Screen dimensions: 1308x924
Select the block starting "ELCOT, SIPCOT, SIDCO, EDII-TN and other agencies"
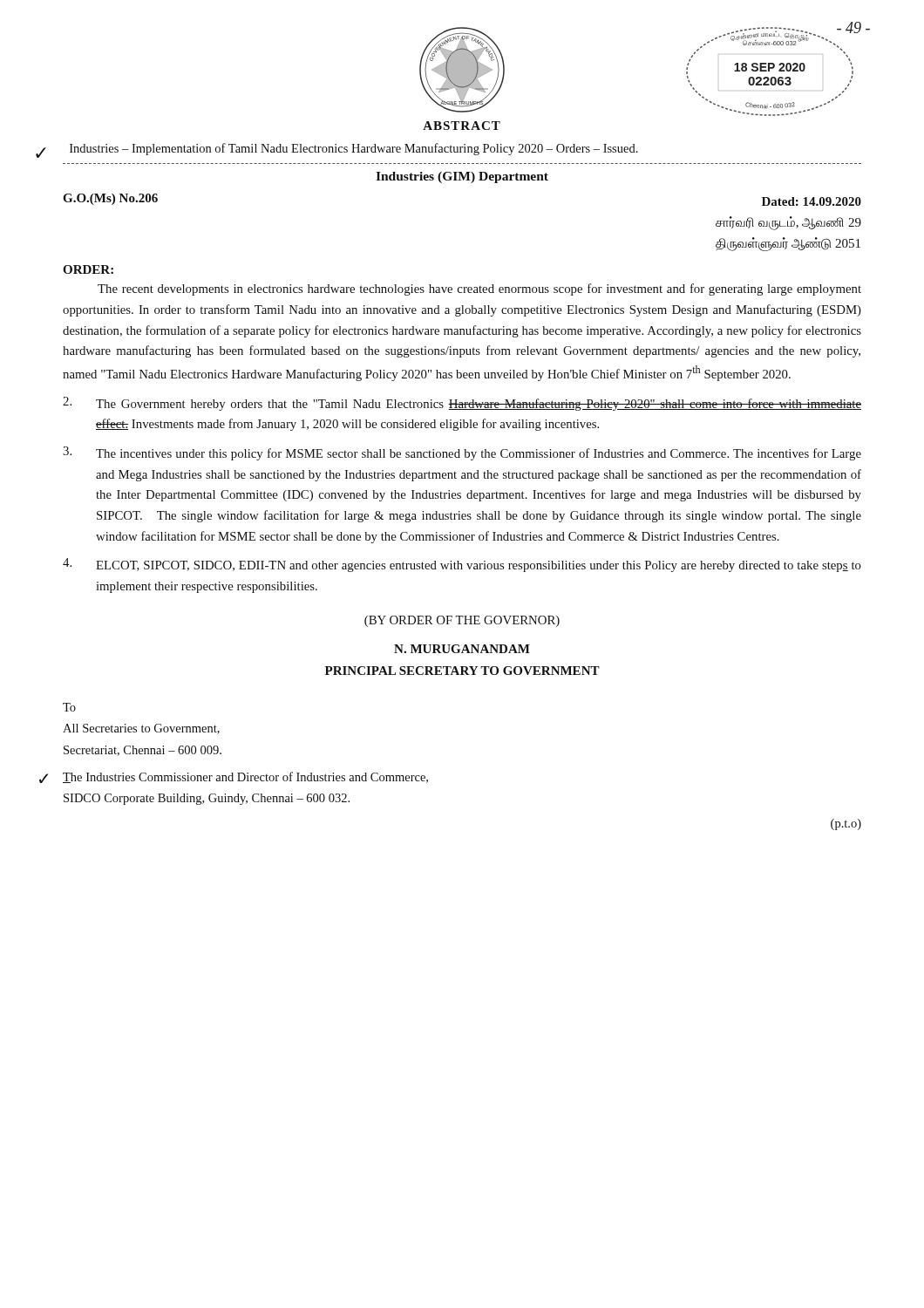click(462, 577)
